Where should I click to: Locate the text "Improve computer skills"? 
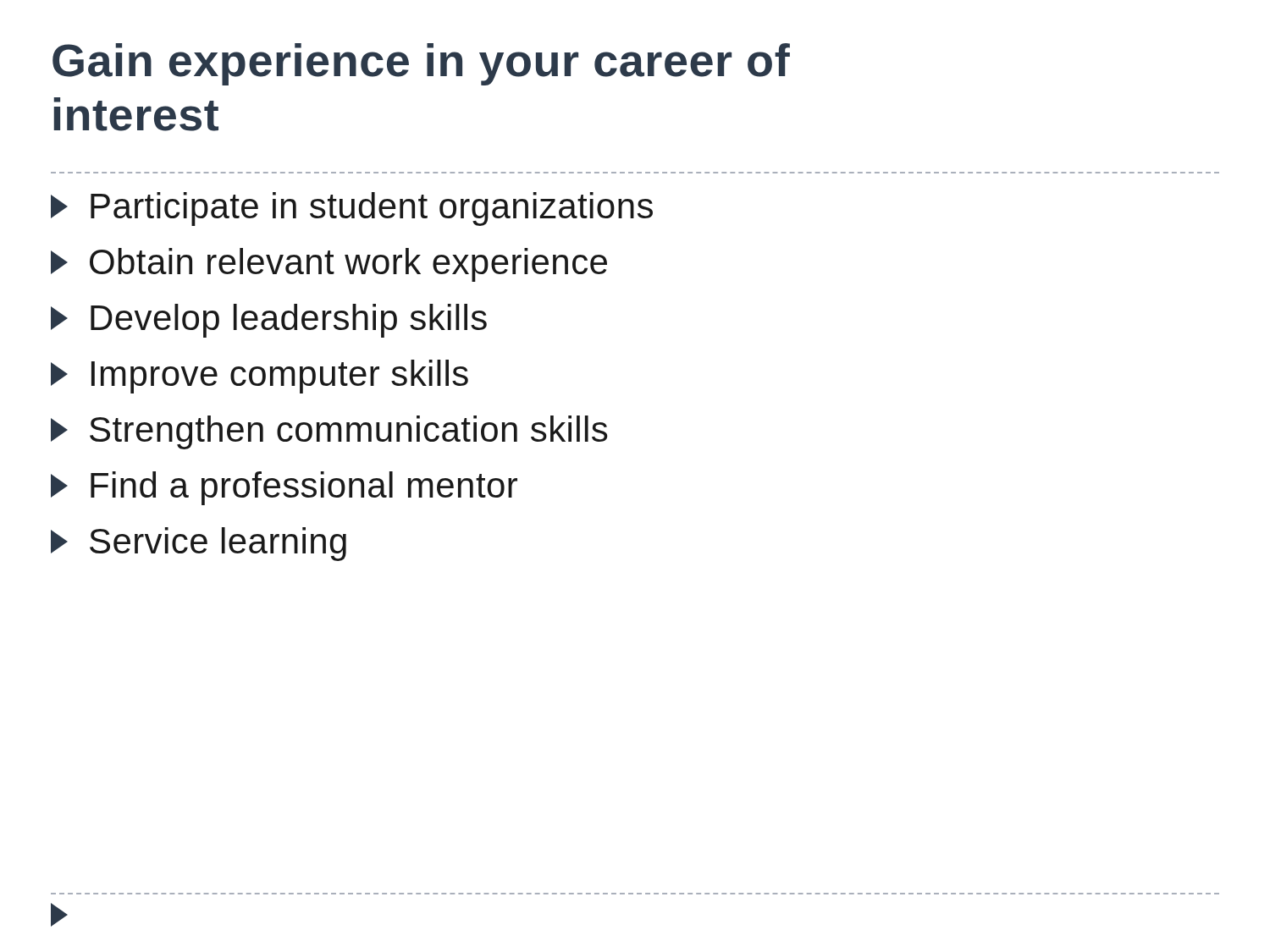point(260,374)
